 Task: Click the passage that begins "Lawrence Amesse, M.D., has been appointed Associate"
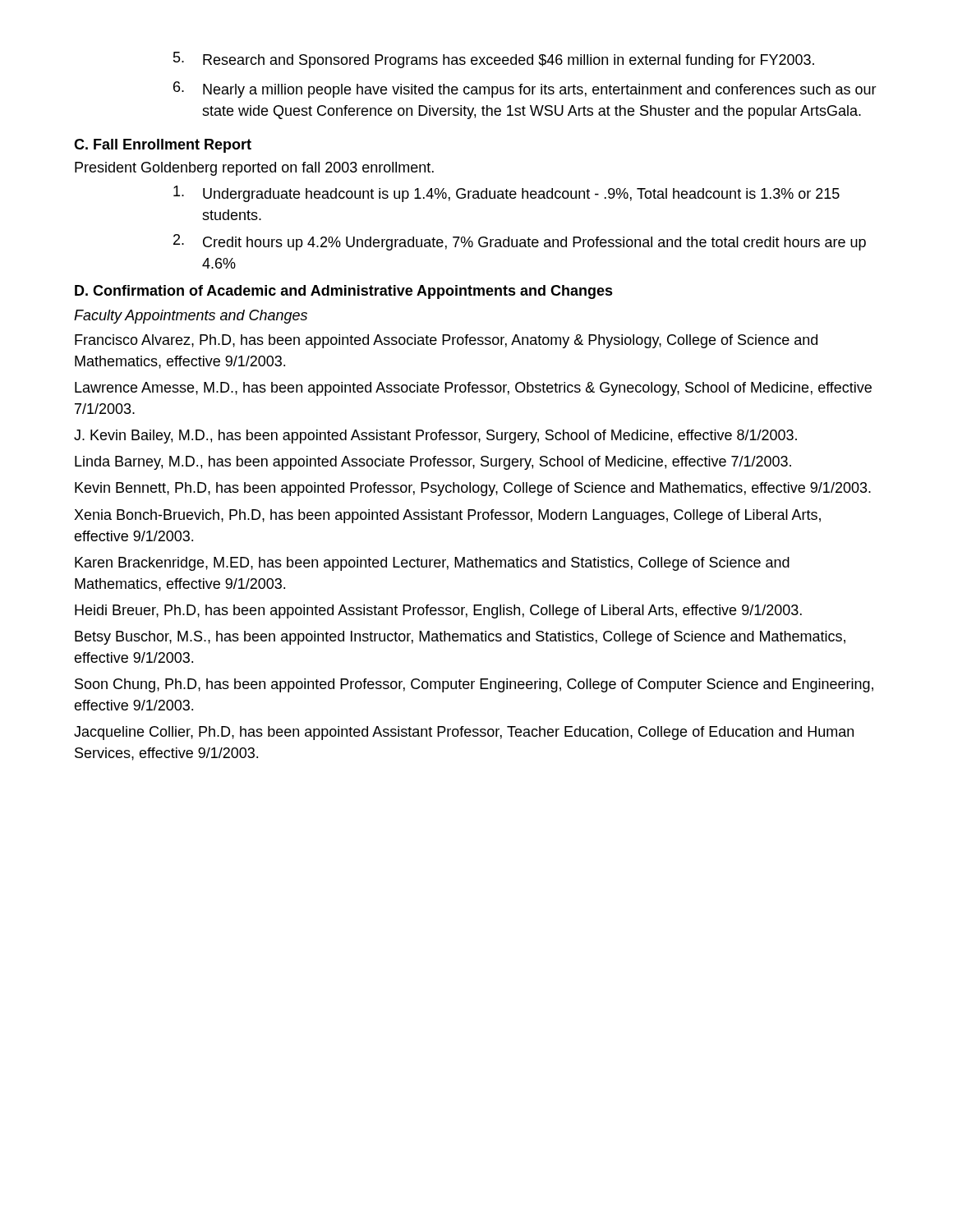pos(473,398)
